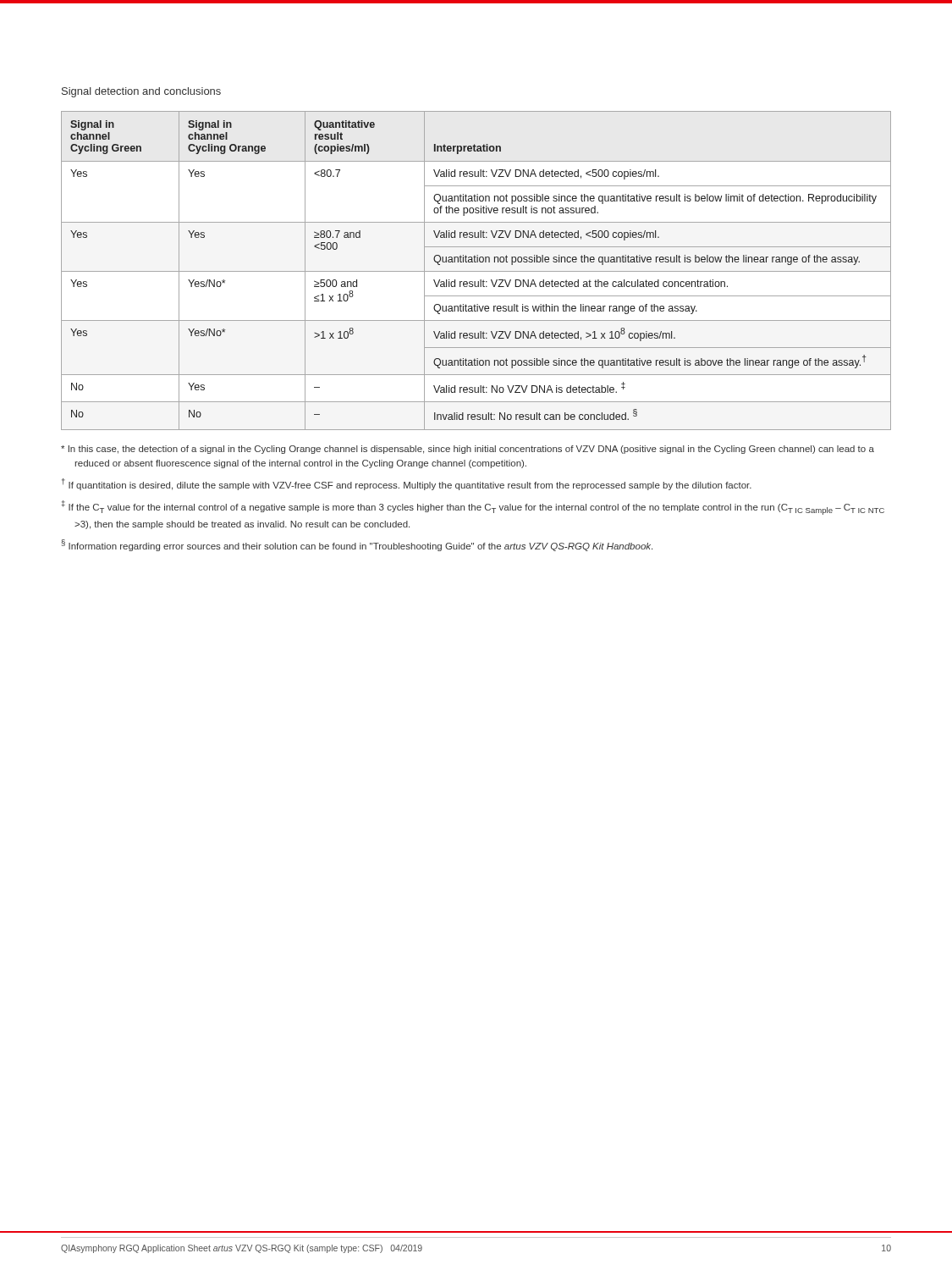Image resolution: width=952 pixels, height=1270 pixels.
Task: Locate the footnote with the text "† If quantitation is desired, dilute the"
Action: pos(476,484)
